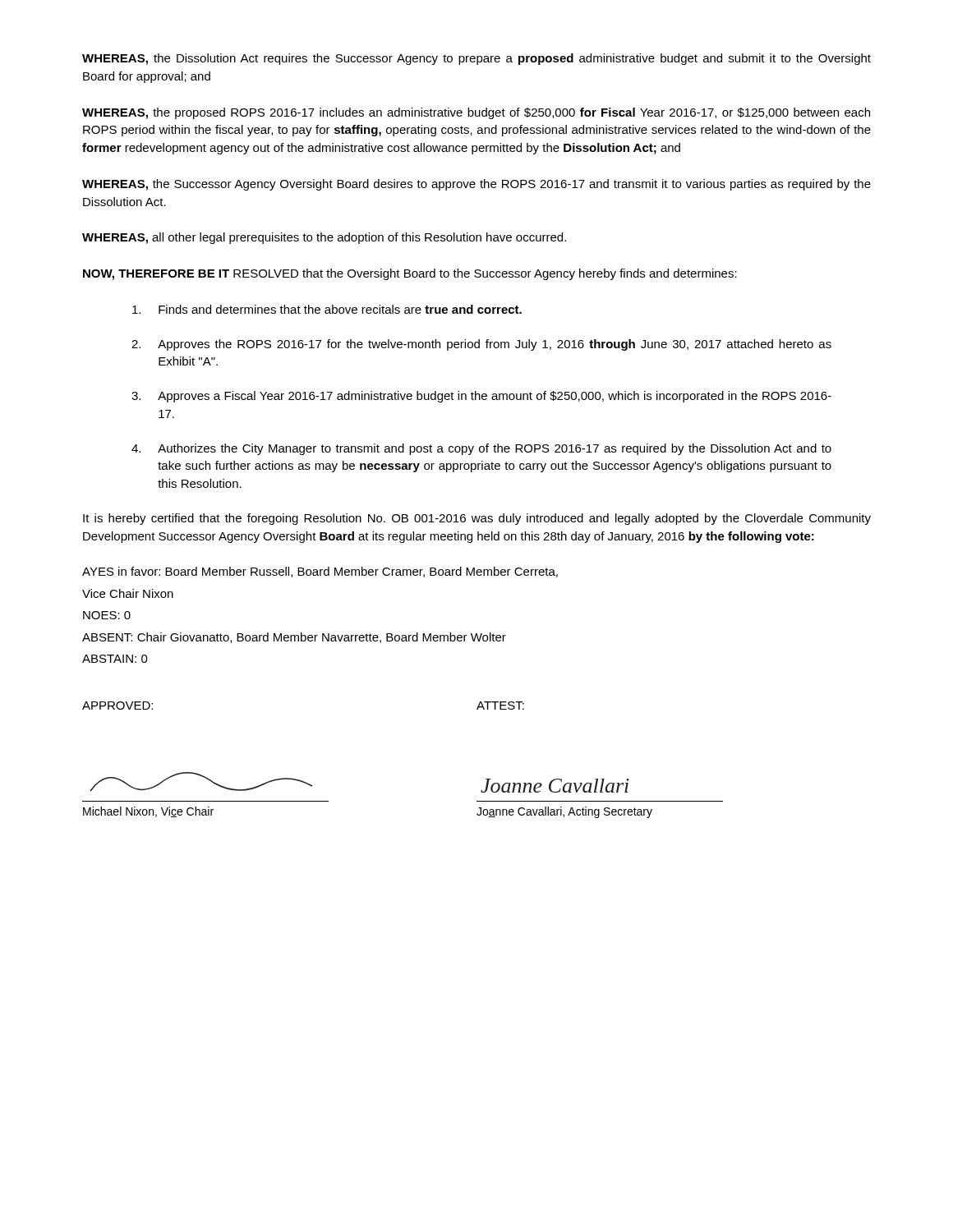
Task: Find the text block with the text "ATTEST: Joanne Cavallari Joanne"
Action: coord(500,706)
